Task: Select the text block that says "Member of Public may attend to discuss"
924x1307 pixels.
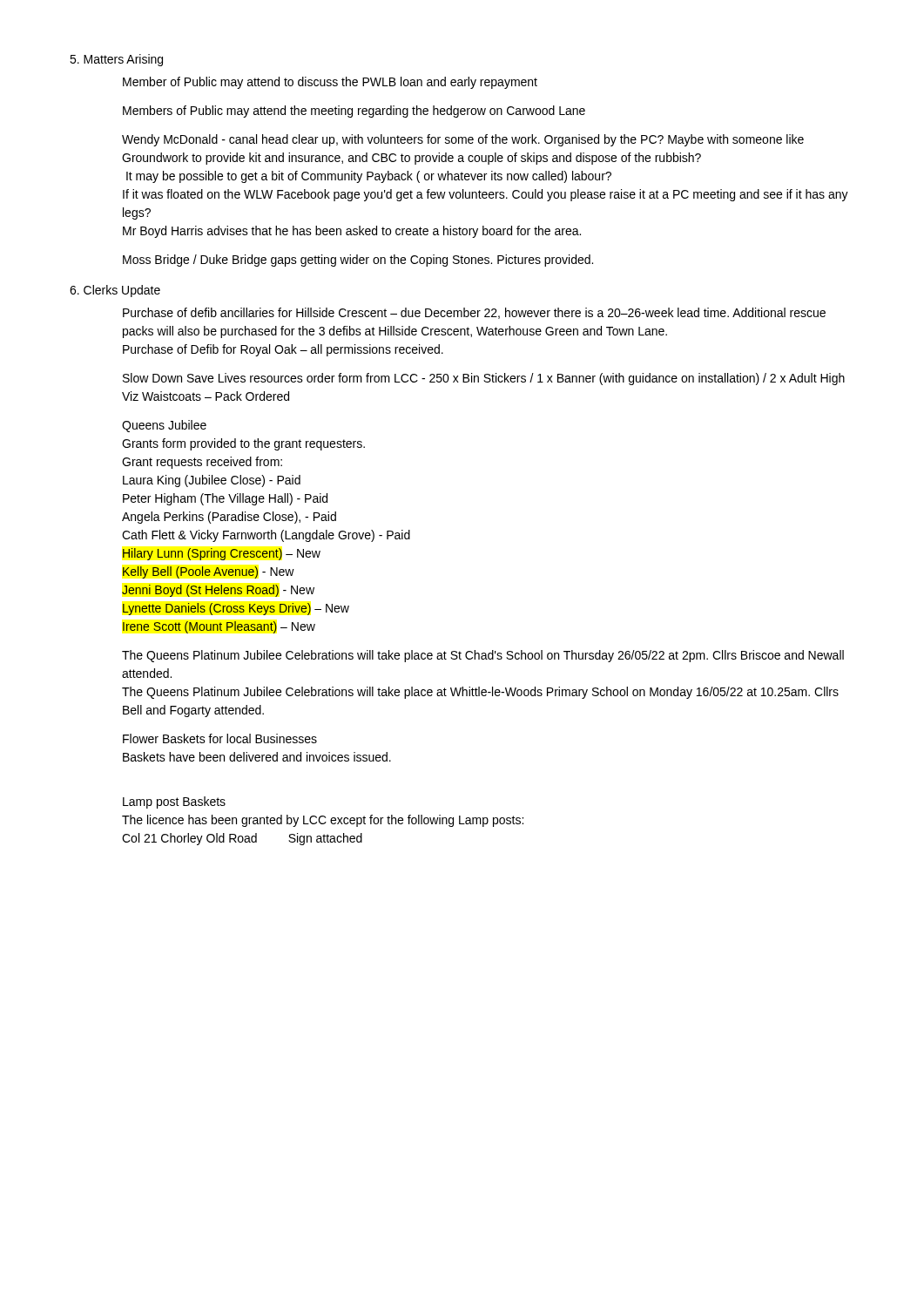Action: tap(330, 82)
